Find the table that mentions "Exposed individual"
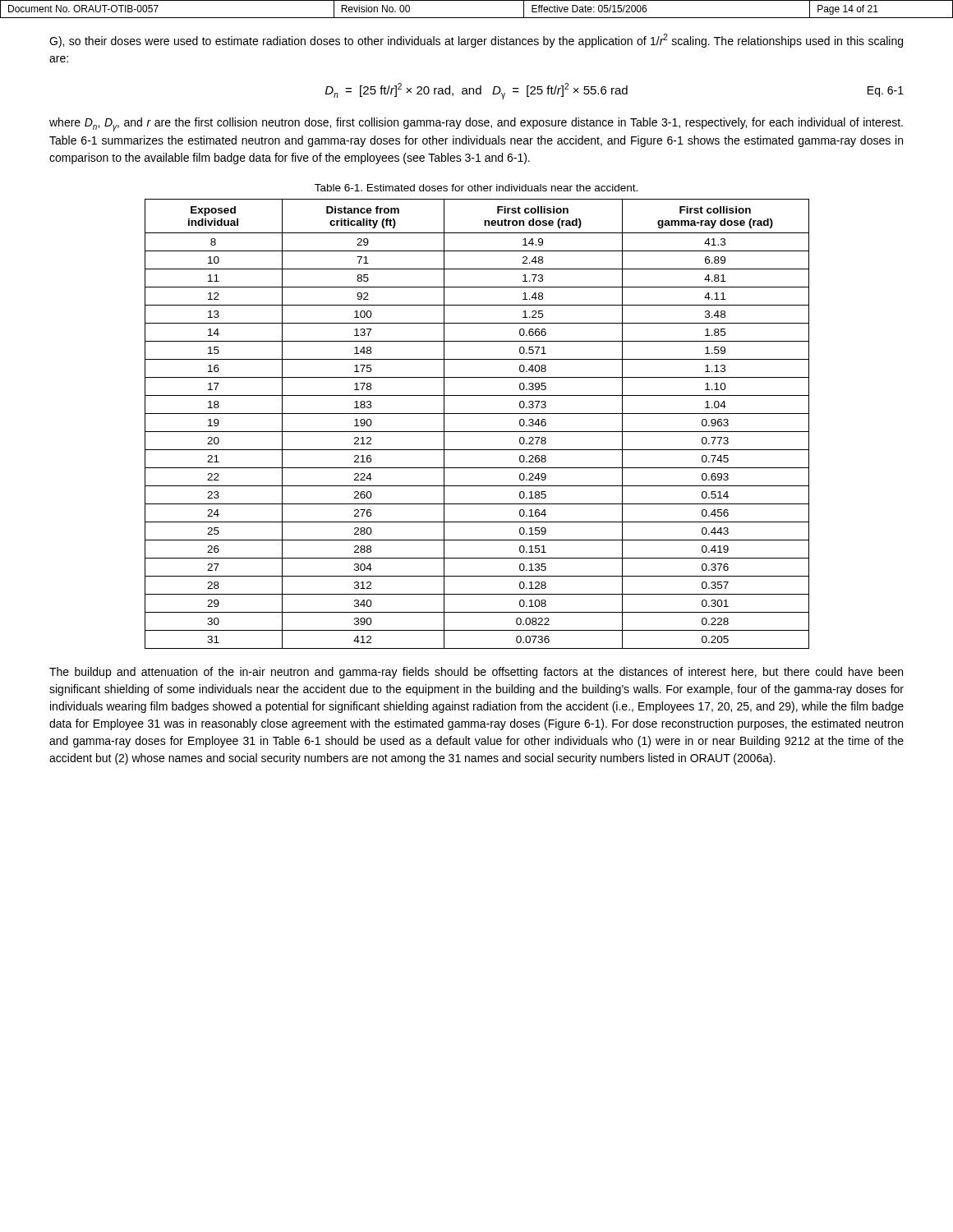The image size is (953, 1232). point(476,424)
